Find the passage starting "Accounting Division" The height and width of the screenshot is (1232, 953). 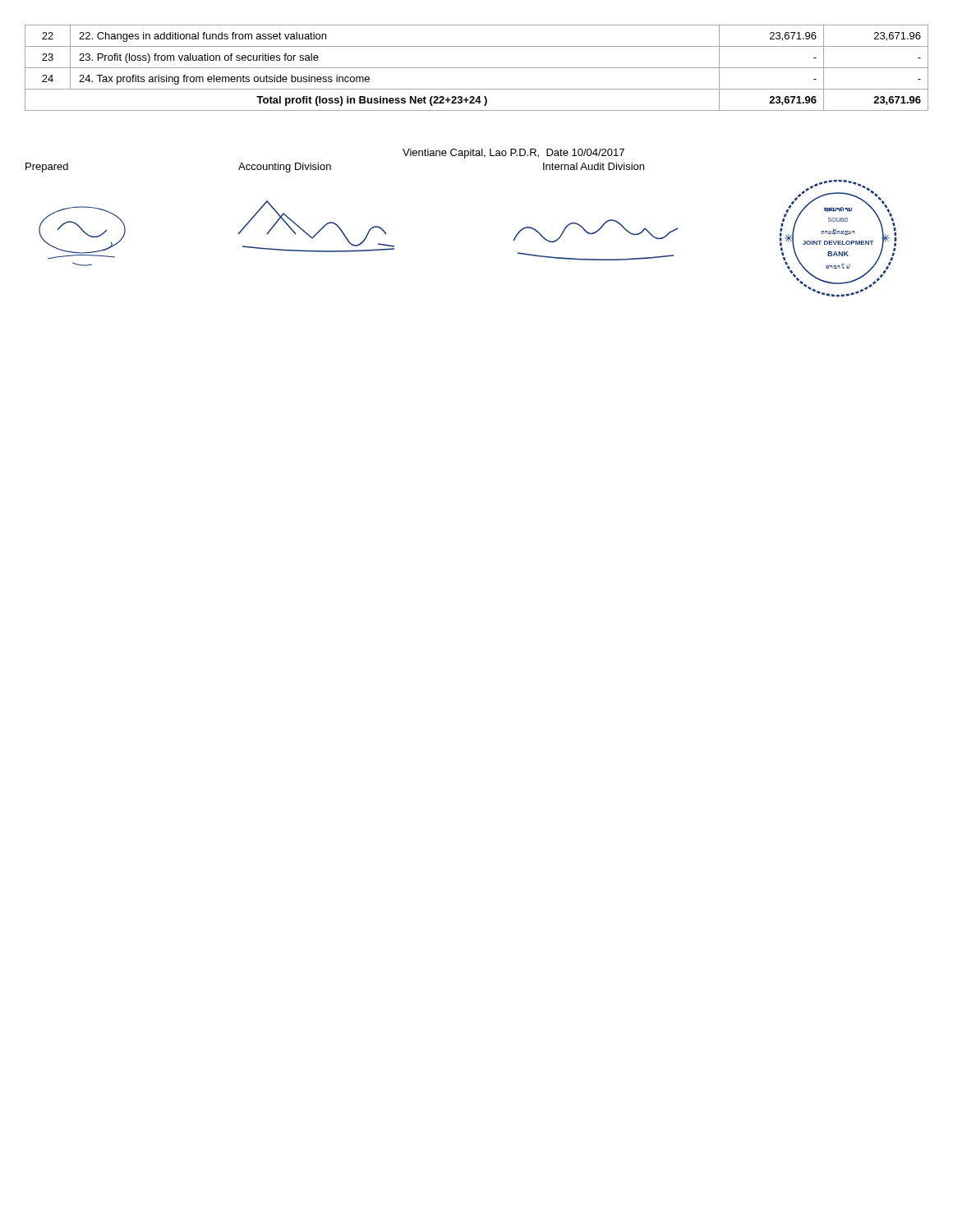285,166
